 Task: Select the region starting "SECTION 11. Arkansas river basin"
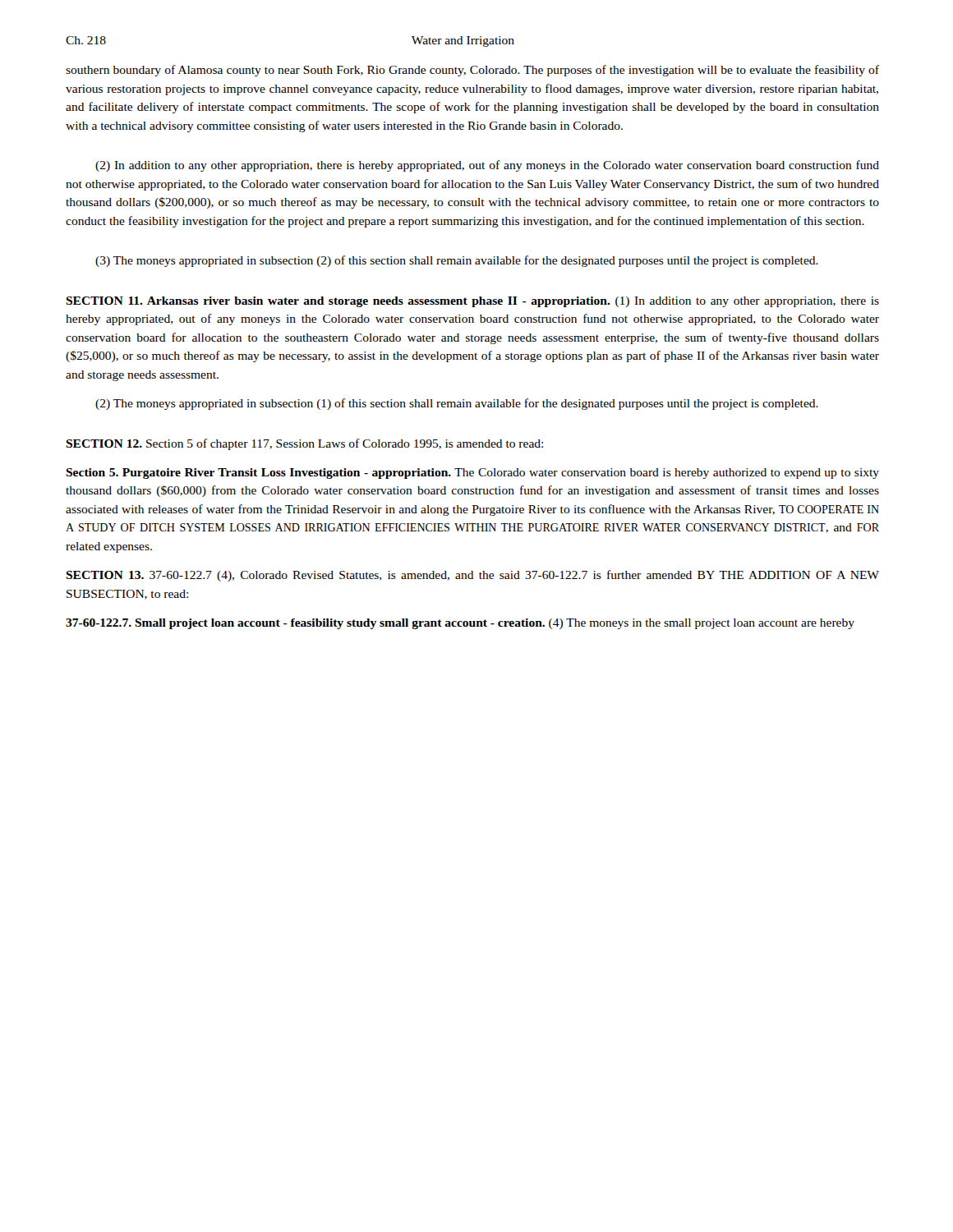click(x=472, y=338)
